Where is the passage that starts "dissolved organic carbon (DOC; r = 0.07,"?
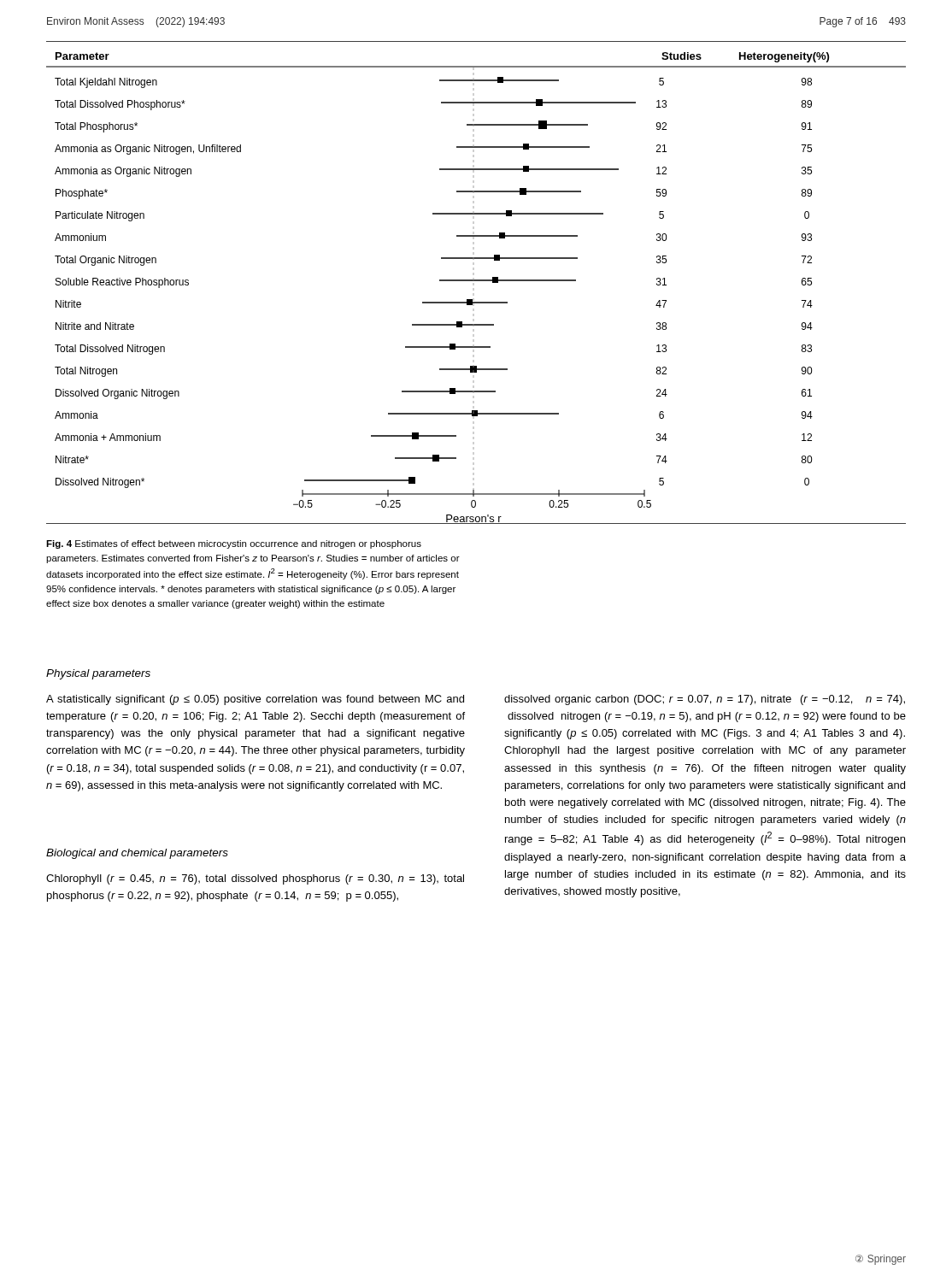 pyautogui.click(x=705, y=795)
